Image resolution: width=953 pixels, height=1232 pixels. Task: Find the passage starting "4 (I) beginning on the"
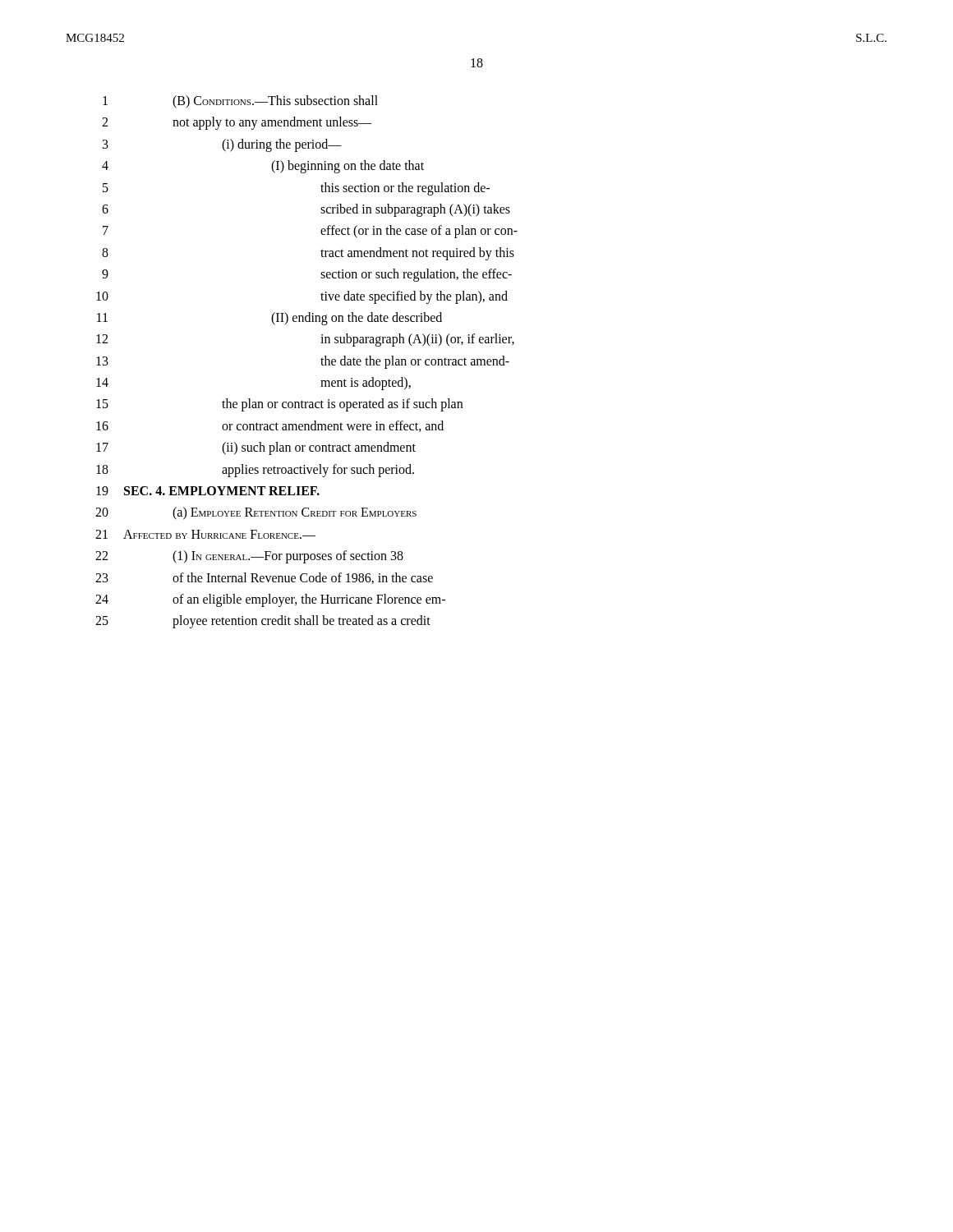105,167
